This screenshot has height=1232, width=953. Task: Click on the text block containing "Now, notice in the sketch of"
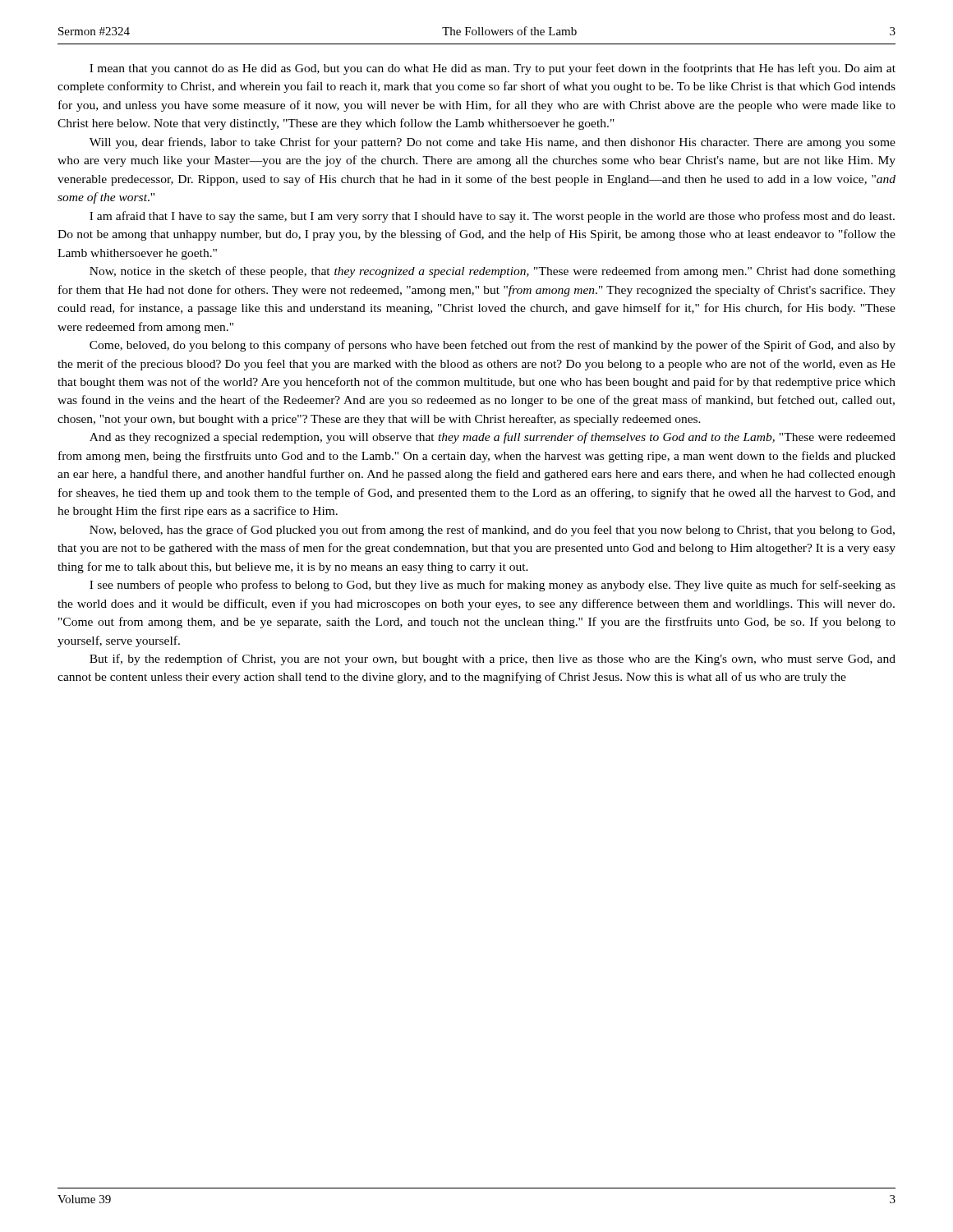pyautogui.click(x=476, y=299)
